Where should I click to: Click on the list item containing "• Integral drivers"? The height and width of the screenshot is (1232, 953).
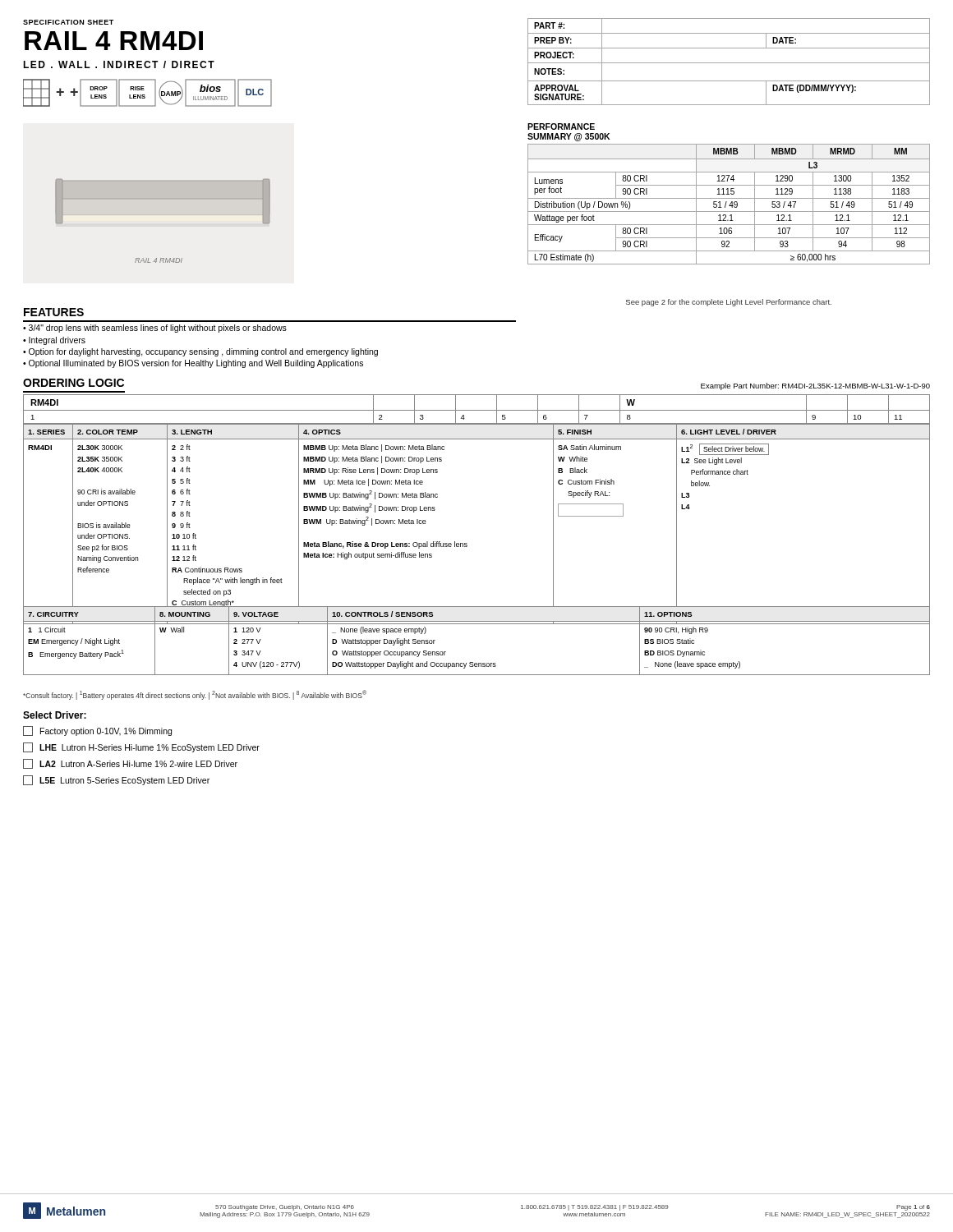[54, 340]
